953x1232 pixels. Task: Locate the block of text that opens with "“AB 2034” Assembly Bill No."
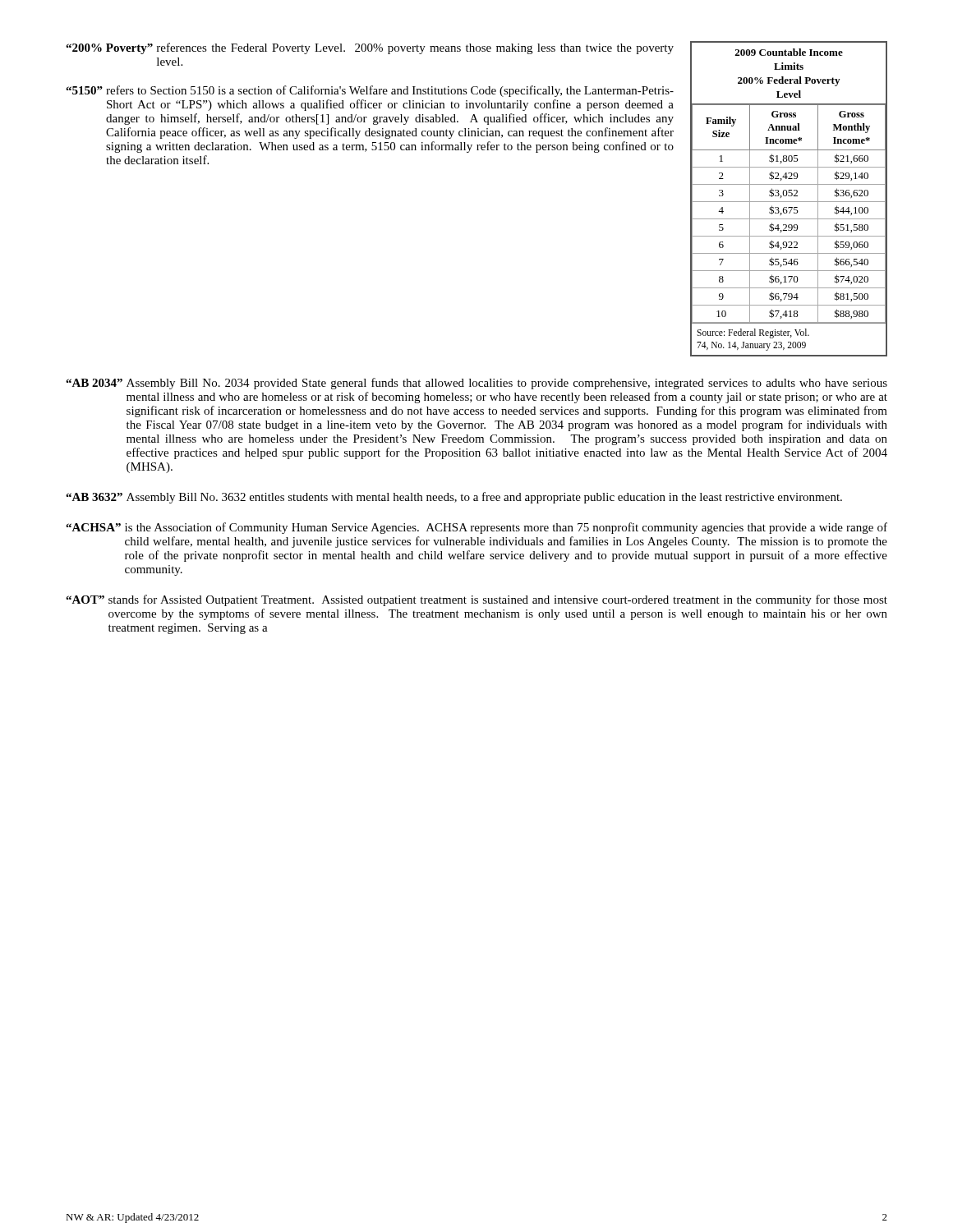coord(476,425)
